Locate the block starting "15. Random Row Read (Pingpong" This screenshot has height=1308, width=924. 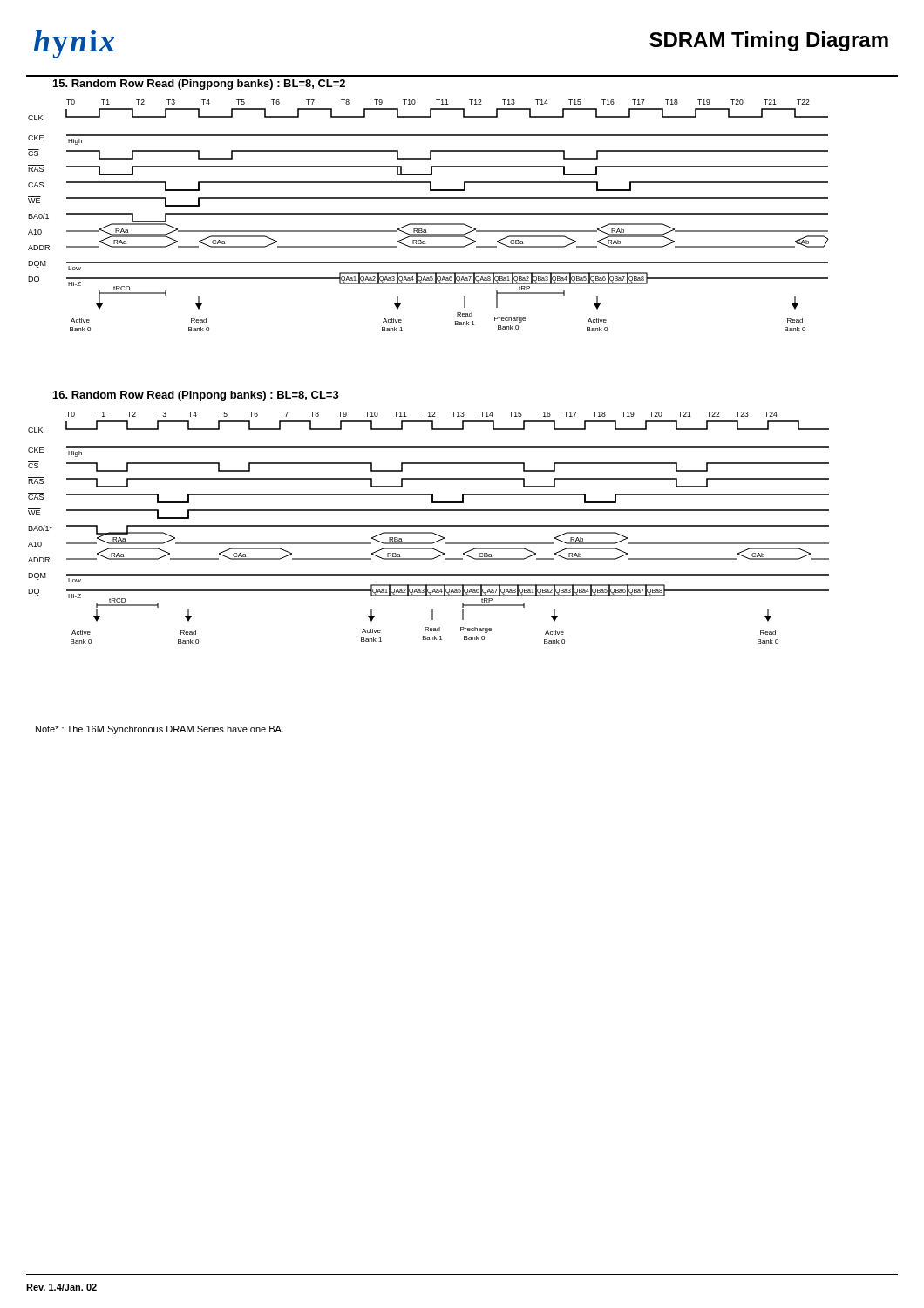[199, 83]
